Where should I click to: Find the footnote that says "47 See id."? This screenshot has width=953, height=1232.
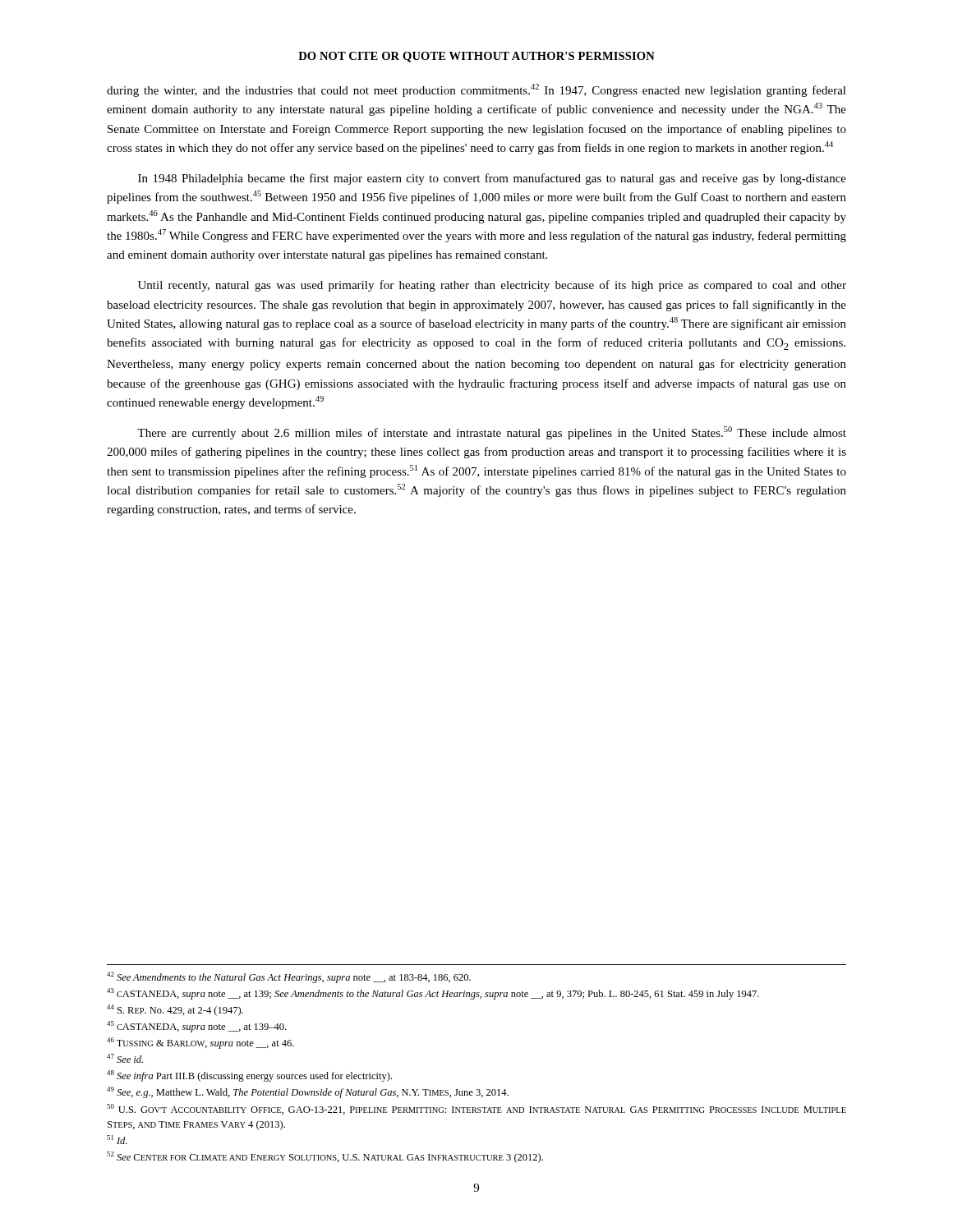pyautogui.click(x=125, y=1059)
